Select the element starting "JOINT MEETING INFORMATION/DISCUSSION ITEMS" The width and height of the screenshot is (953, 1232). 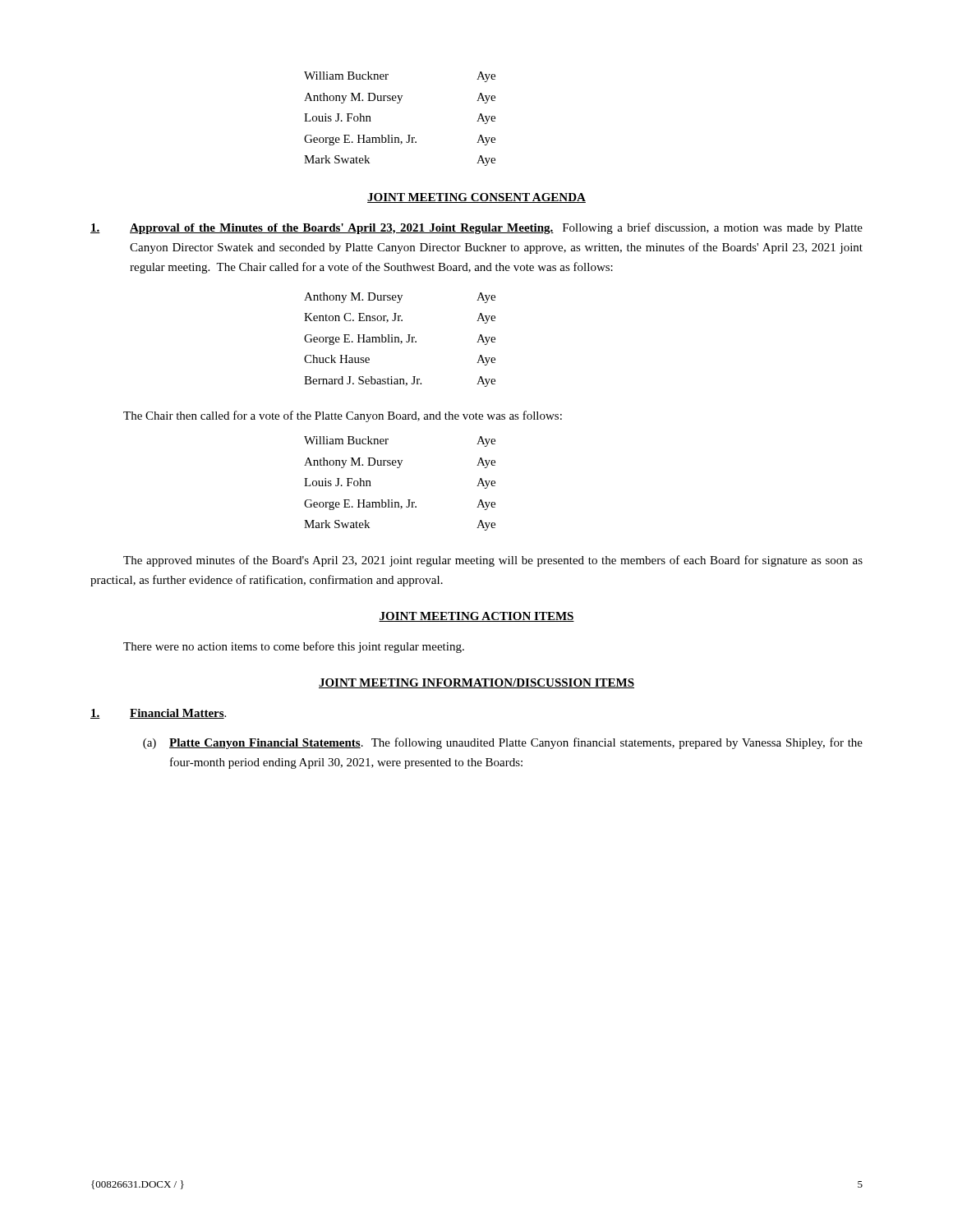pyautogui.click(x=476, y=682)
